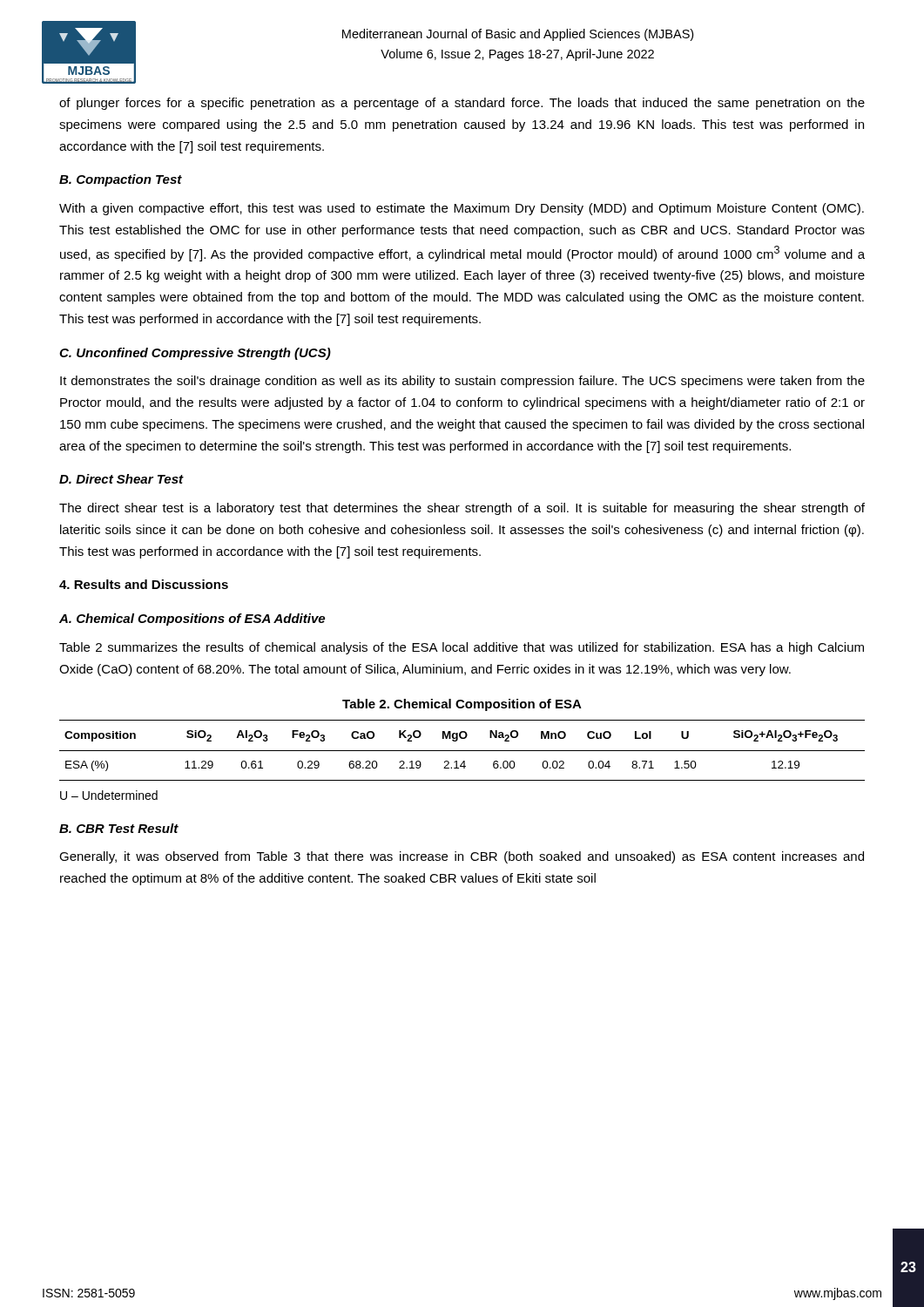Click on the section header that says "B. CBR Test Result"

coord(119,828)
